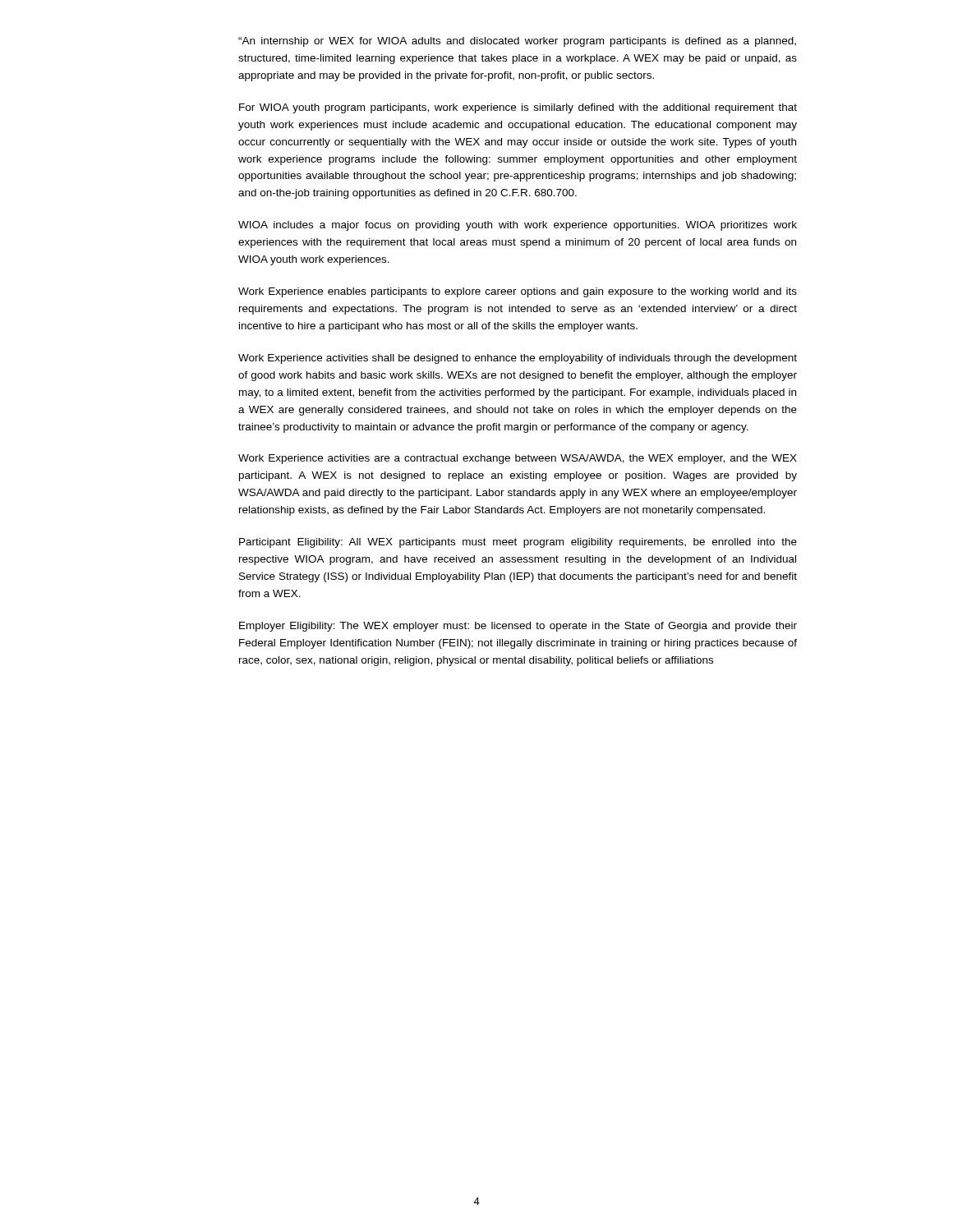The image size is (953, 1232).
Task: Click the passage that begins "Work Experience activities shall"
Action: click(518, 392)
